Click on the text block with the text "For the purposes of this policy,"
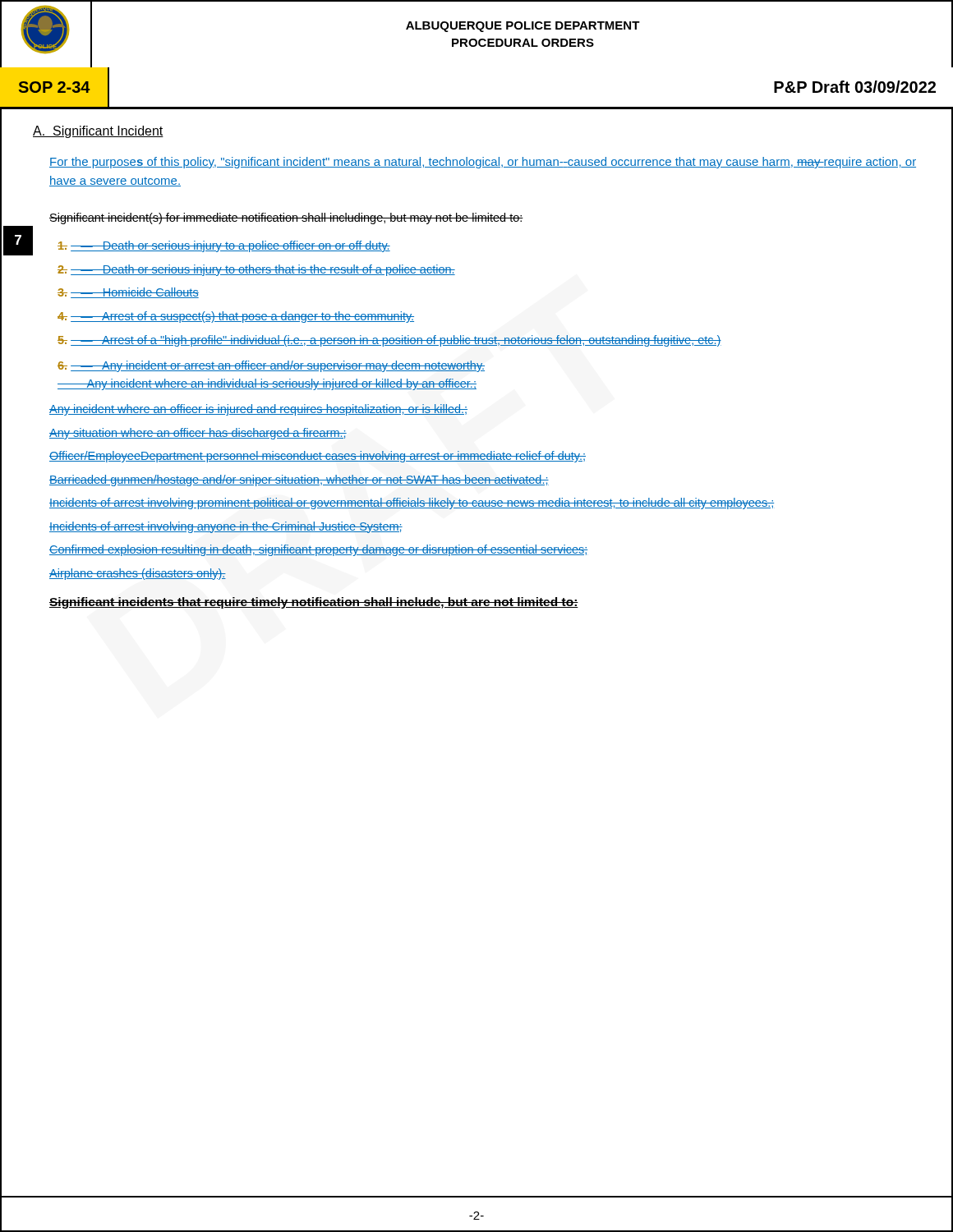953x1232 pixels. [x=483, y=171]
